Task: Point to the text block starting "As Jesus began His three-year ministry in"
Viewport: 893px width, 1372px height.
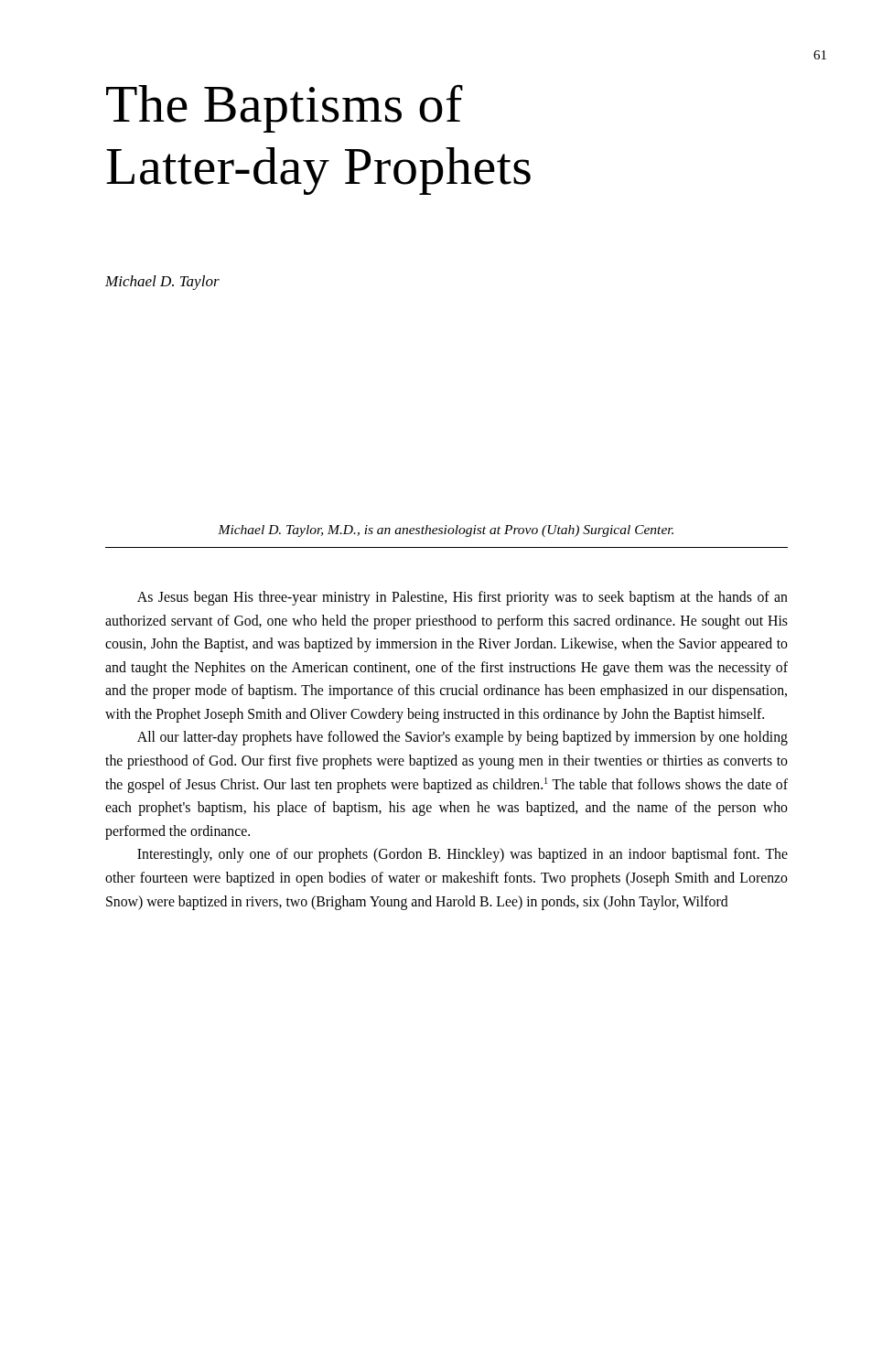Action: click(x=446, y=655)
